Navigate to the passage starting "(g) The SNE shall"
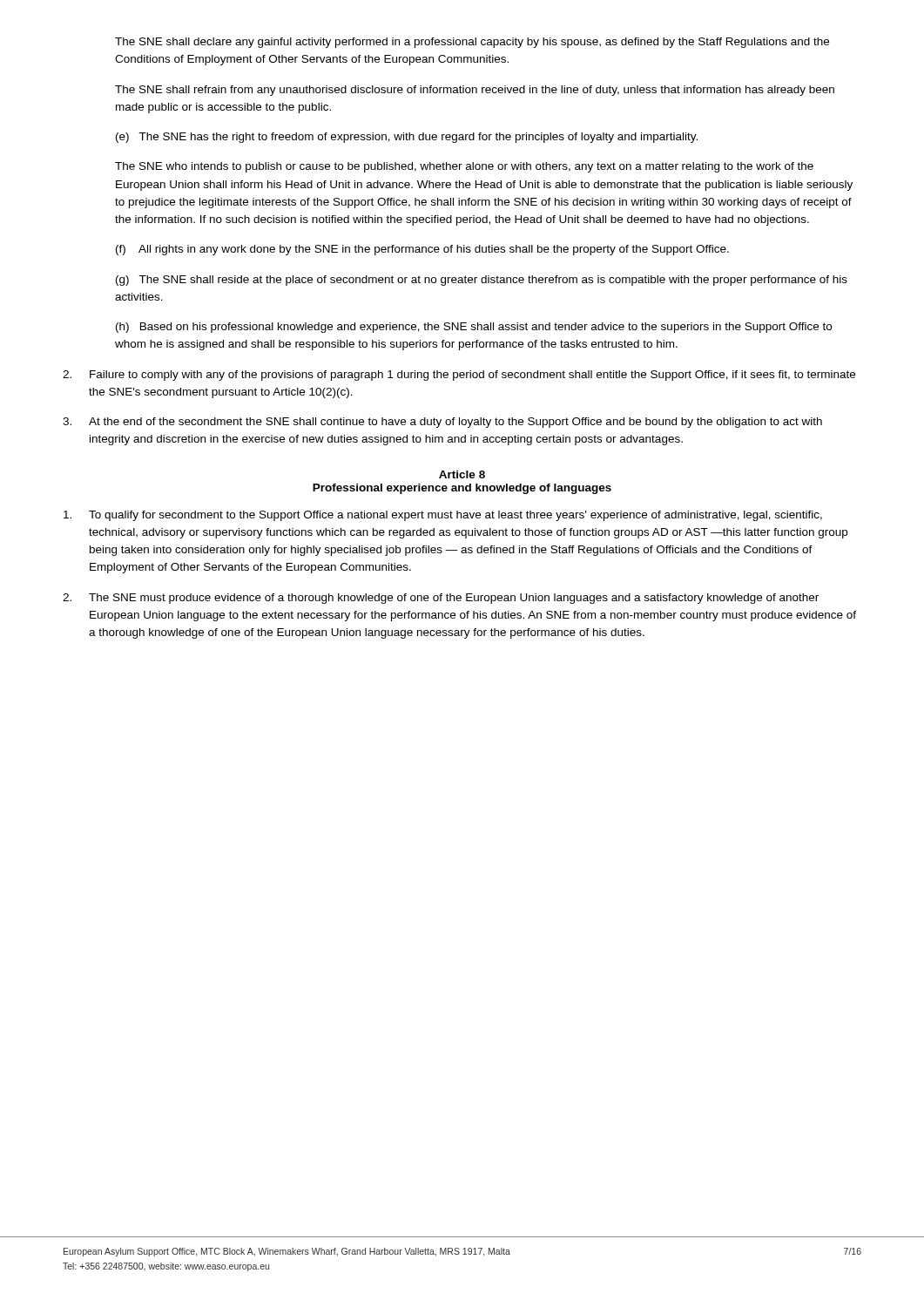 (481, 288)
